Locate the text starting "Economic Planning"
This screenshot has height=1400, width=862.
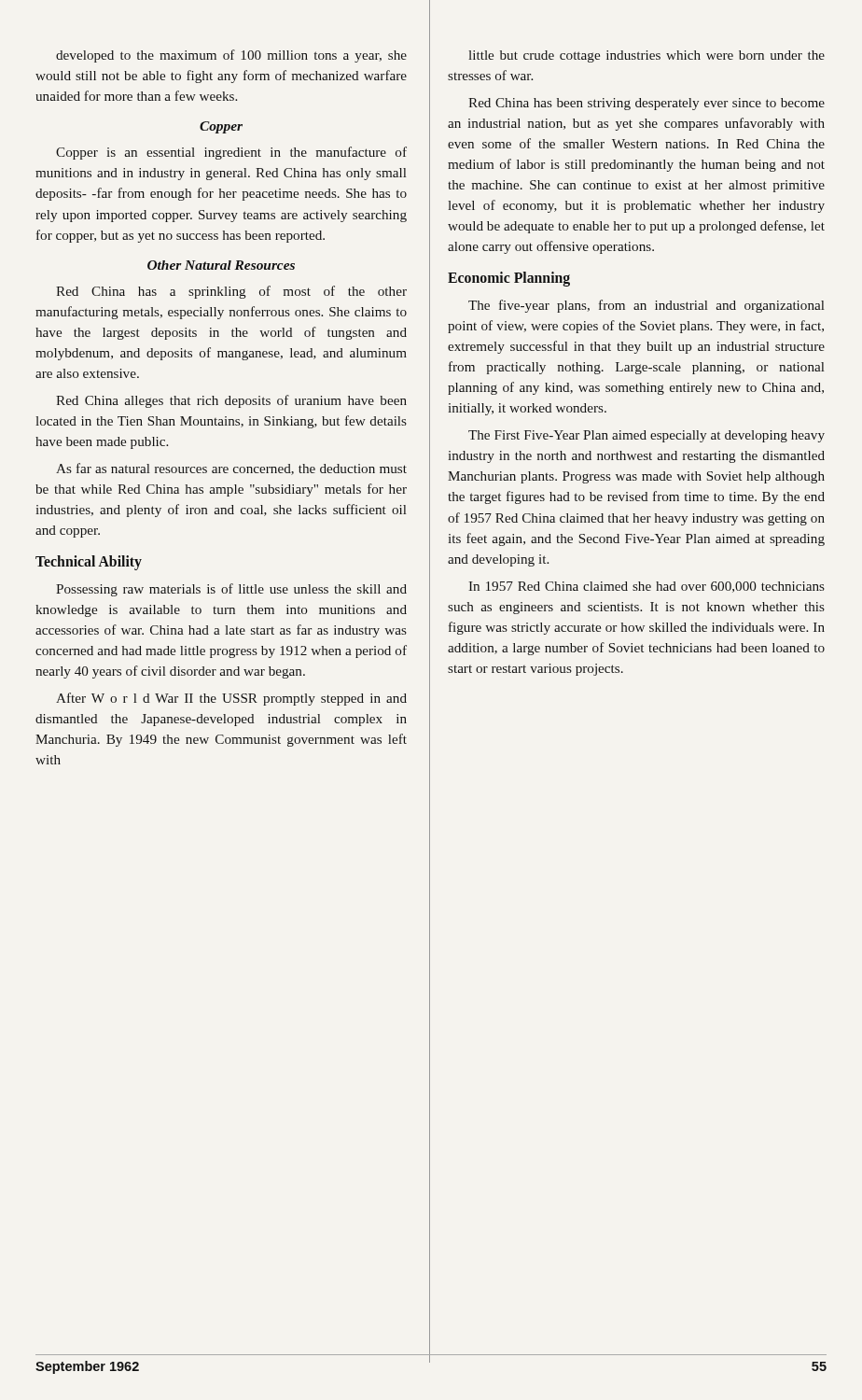click(509, 279)
